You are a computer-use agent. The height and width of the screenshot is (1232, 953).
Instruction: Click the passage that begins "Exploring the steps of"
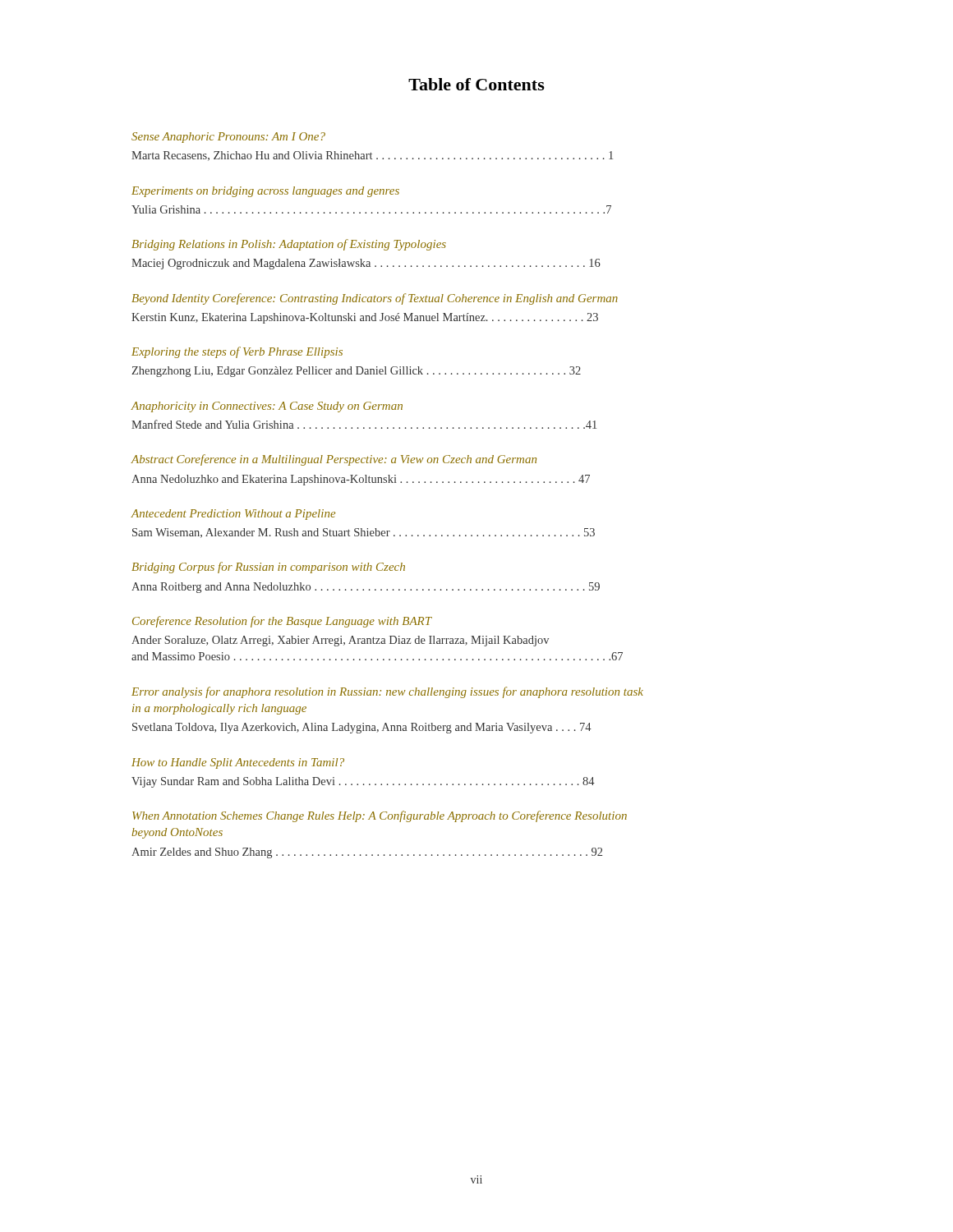(x=476, y=361)
